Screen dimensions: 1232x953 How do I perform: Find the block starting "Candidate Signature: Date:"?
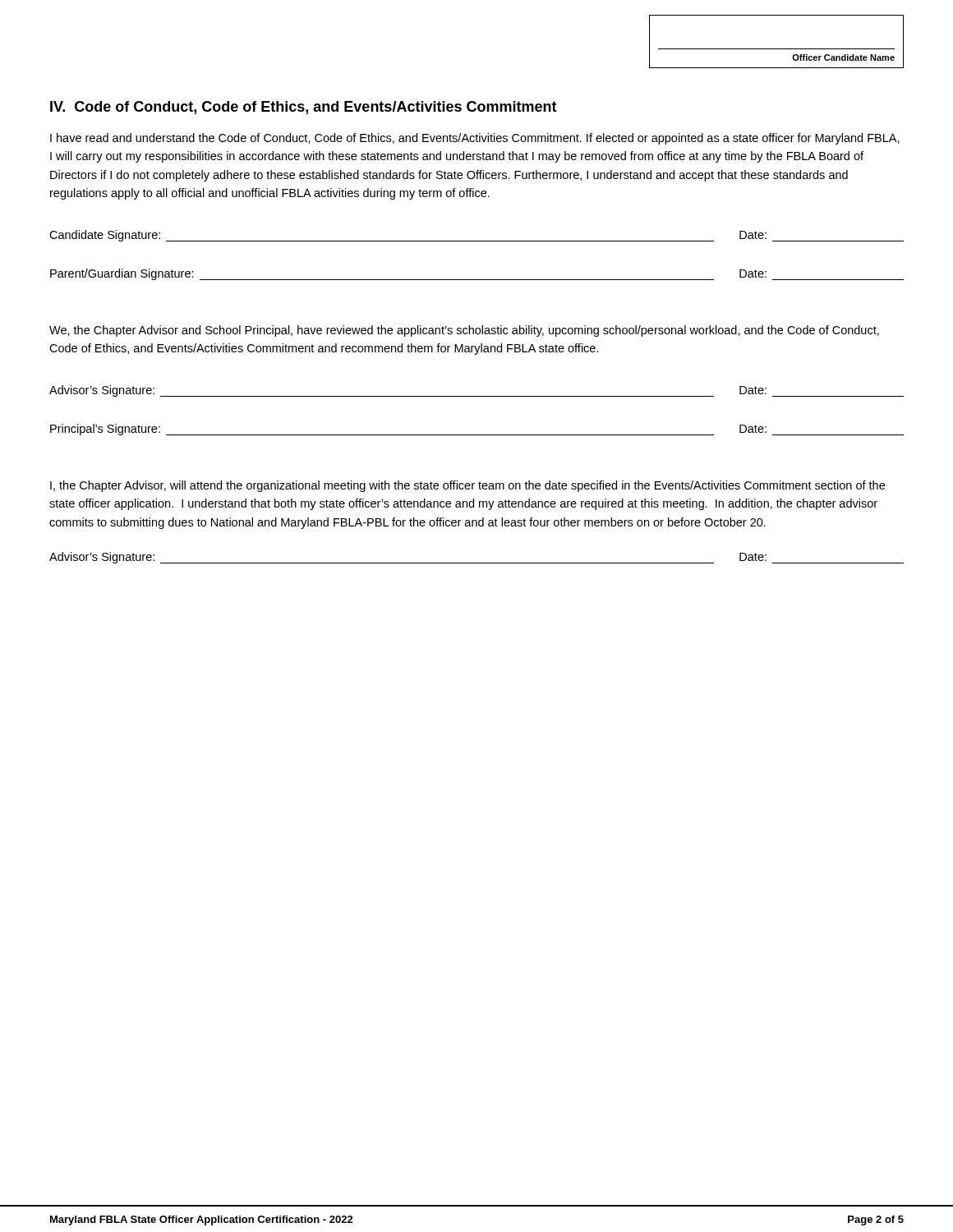(x=476, y=234)
